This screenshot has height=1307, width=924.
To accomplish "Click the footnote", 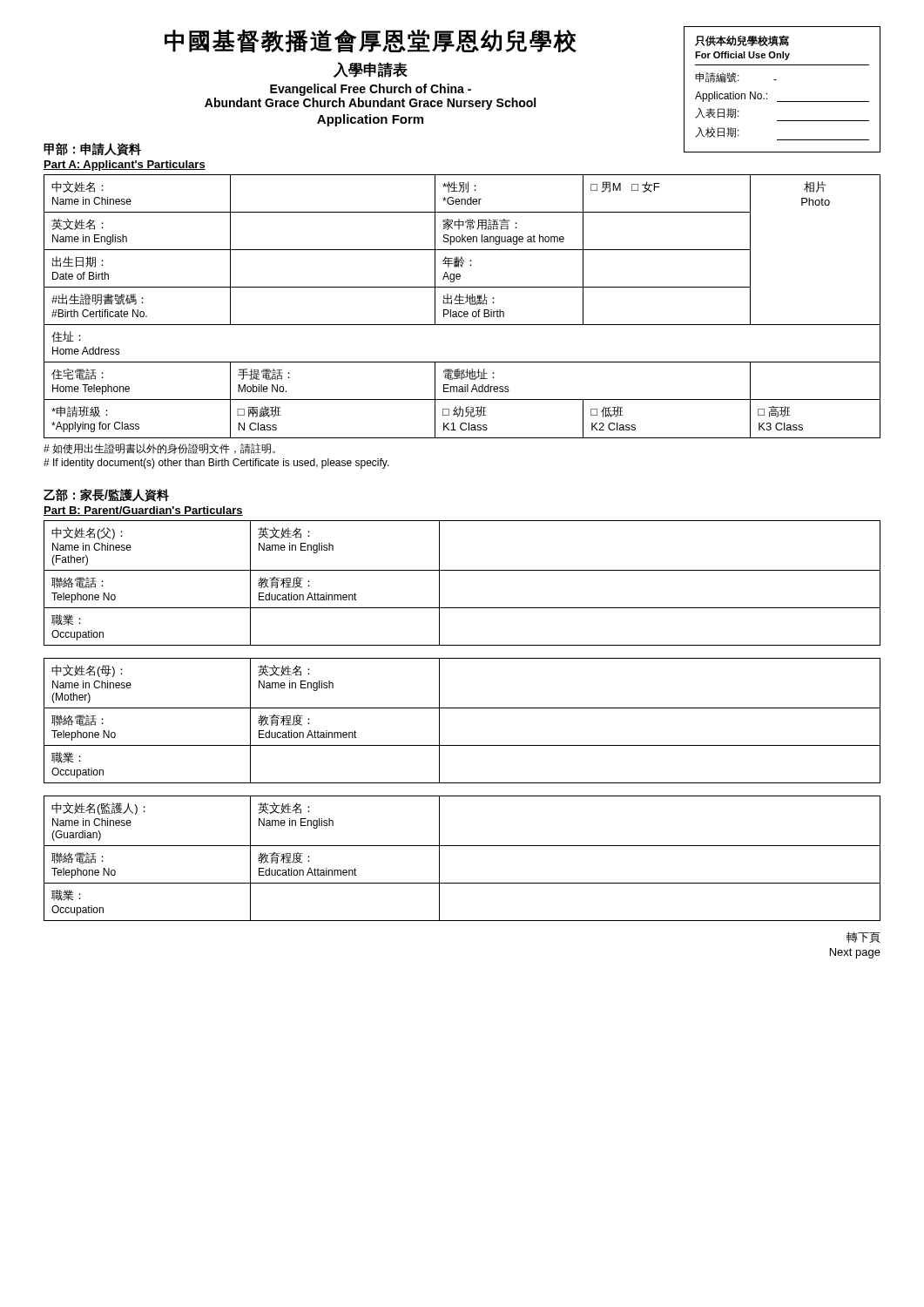I will point(217,456).
